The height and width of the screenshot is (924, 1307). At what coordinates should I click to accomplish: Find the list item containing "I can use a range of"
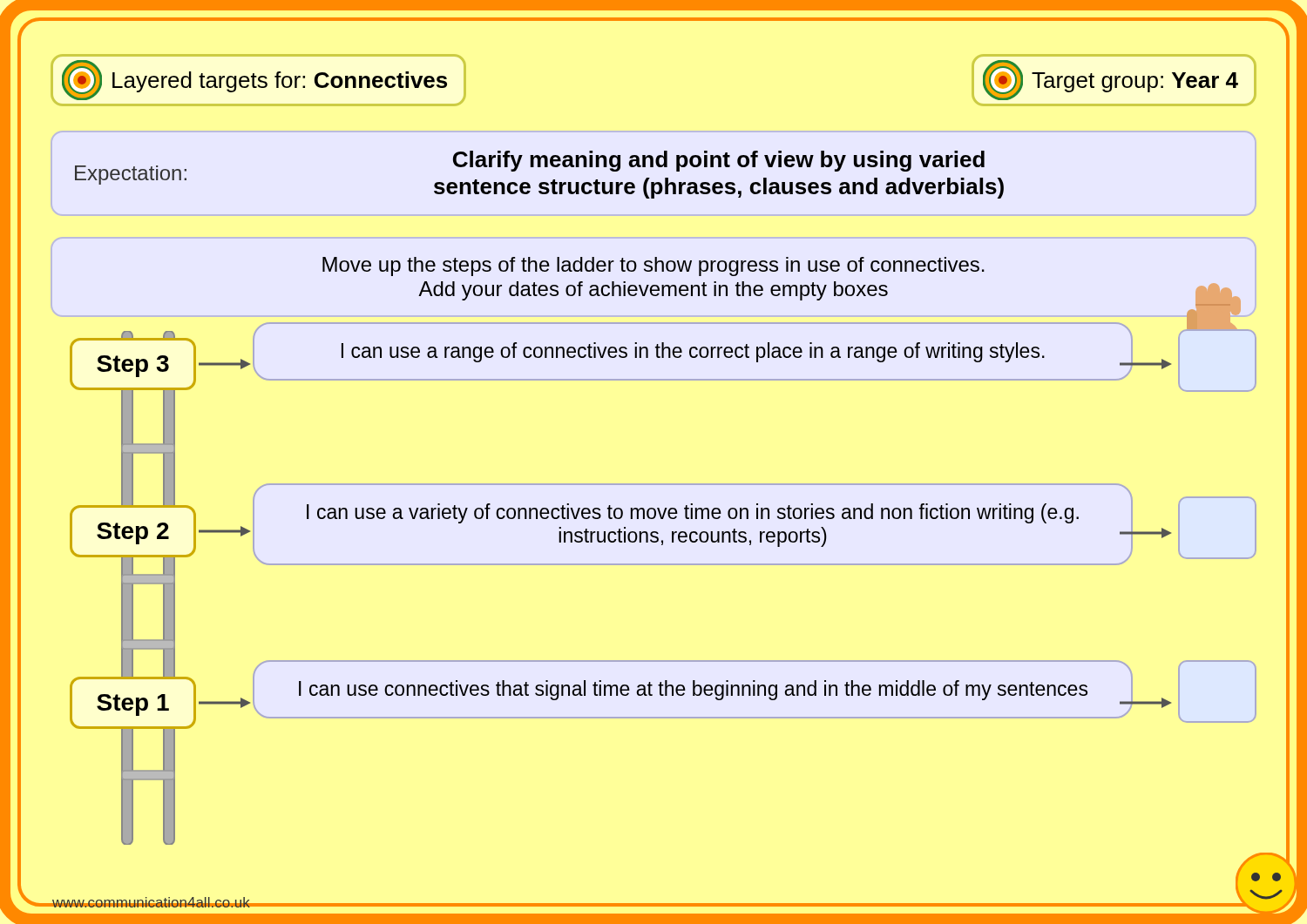693,351
